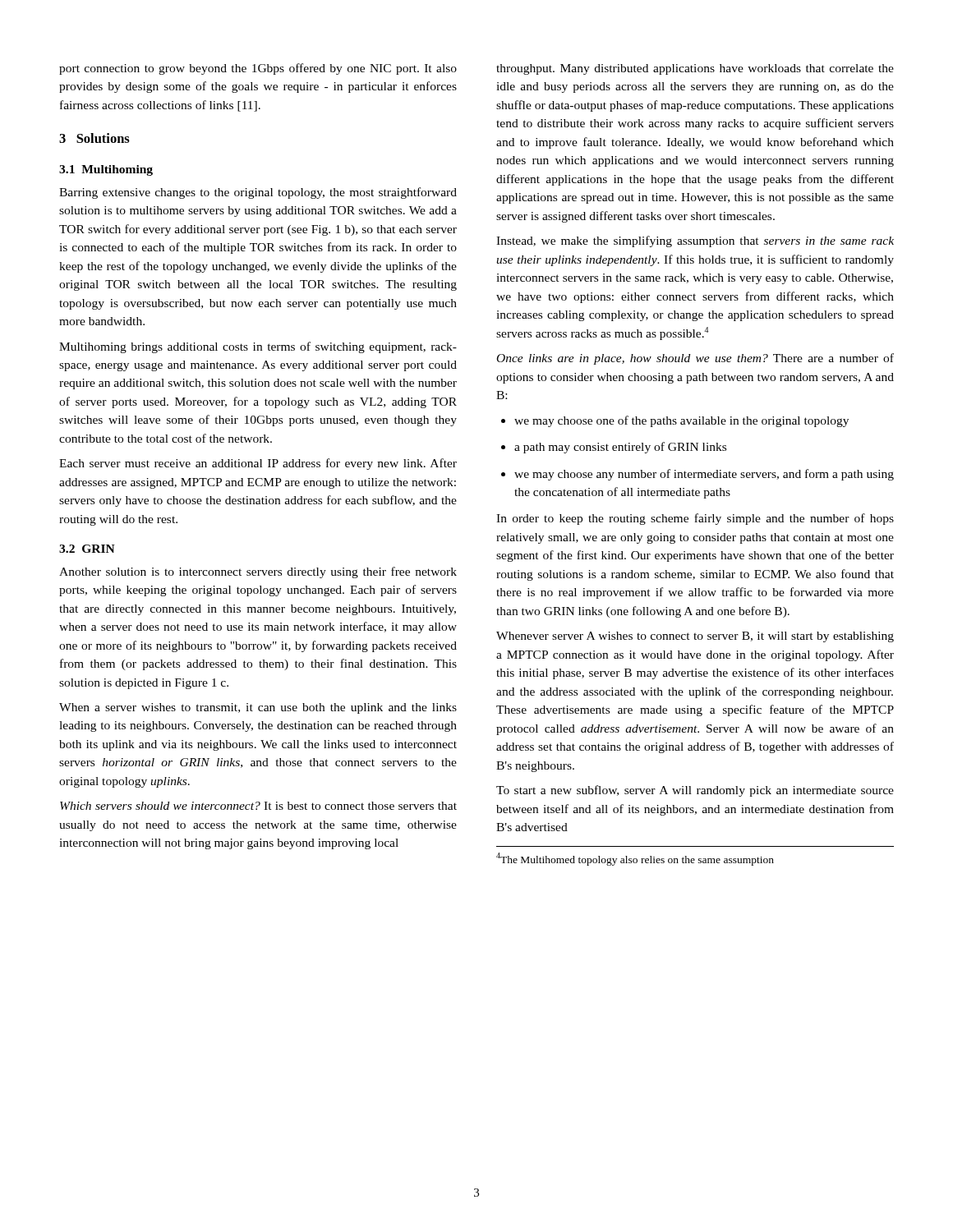
Task: Find the text block with the text "In order to keep the routing scheme"
Action: (x=695, y=565)
